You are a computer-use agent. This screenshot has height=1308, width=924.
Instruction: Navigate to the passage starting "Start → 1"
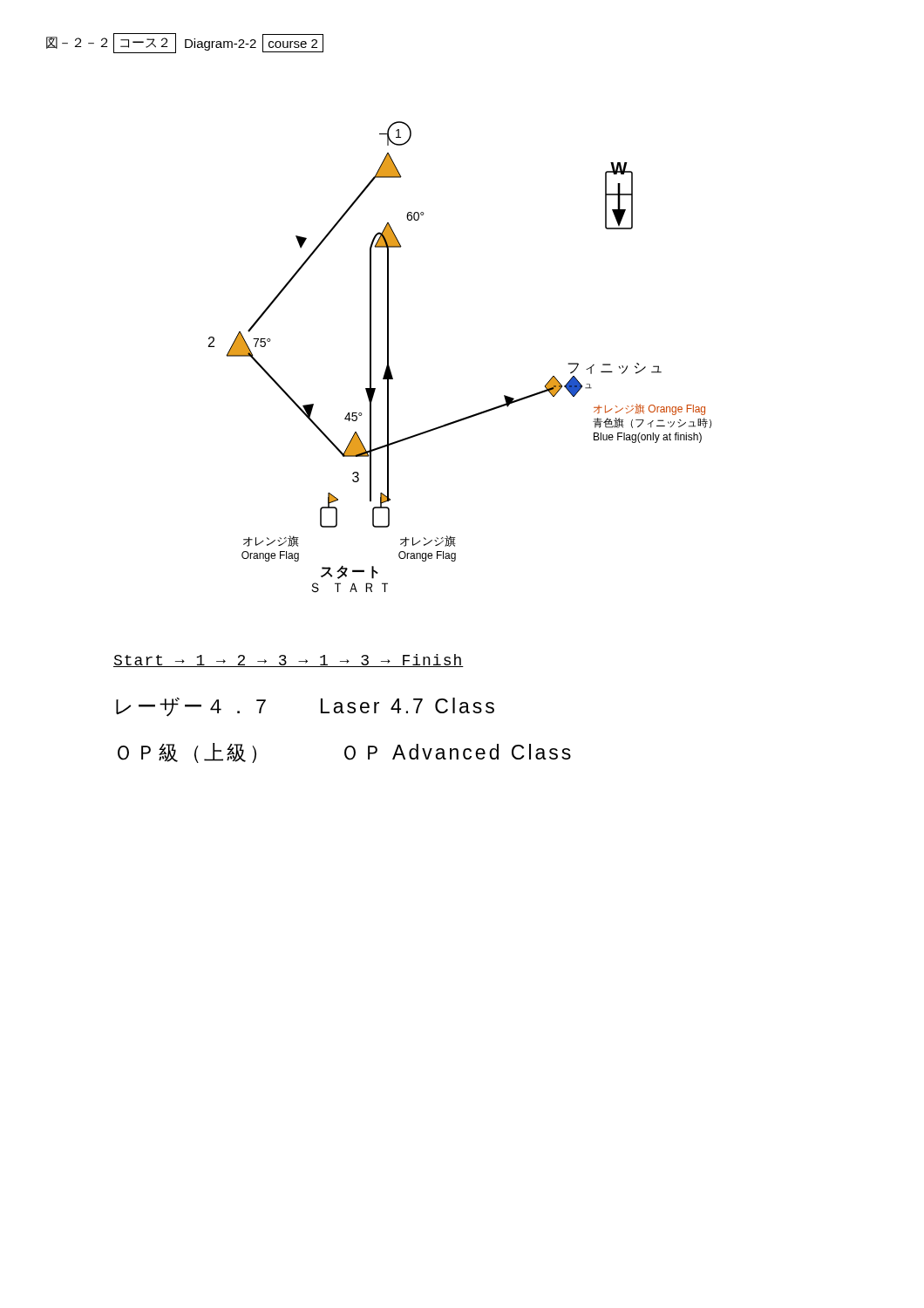(x=288, y=661)
